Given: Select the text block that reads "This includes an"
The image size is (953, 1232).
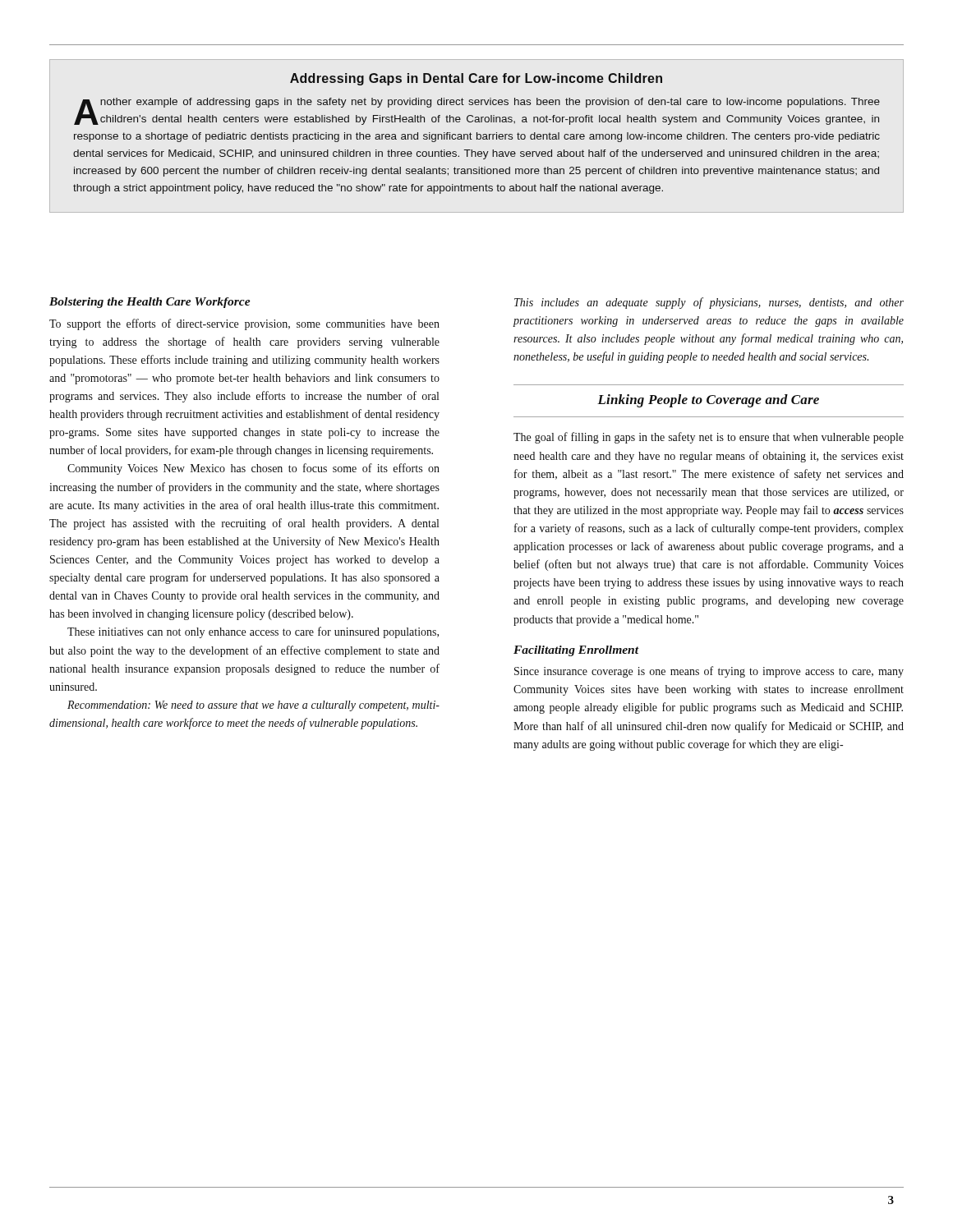Looking at the screenshot, I should (x=709, y=330).
